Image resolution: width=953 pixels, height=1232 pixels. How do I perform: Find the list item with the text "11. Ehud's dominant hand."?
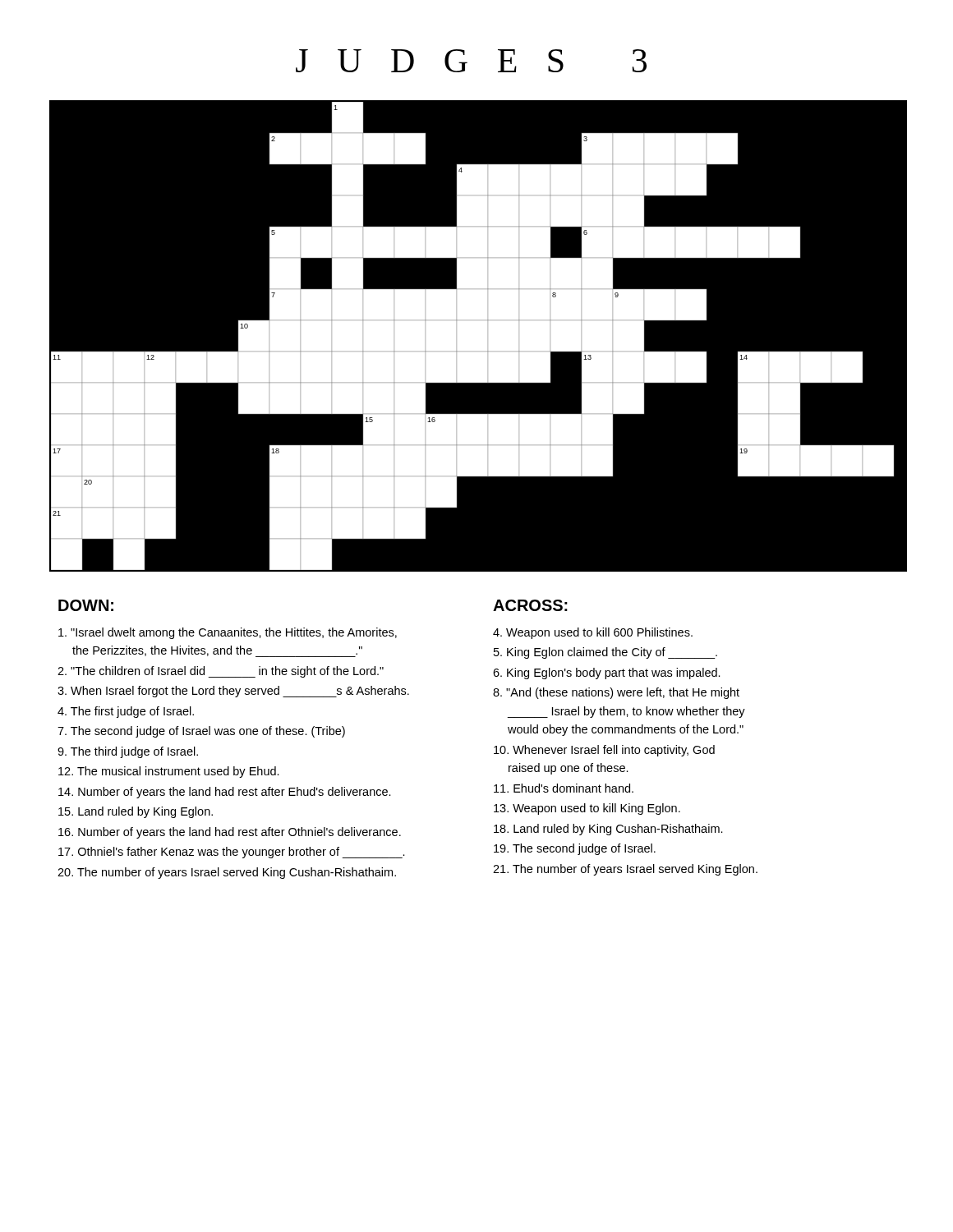click(x=564, y=788)
